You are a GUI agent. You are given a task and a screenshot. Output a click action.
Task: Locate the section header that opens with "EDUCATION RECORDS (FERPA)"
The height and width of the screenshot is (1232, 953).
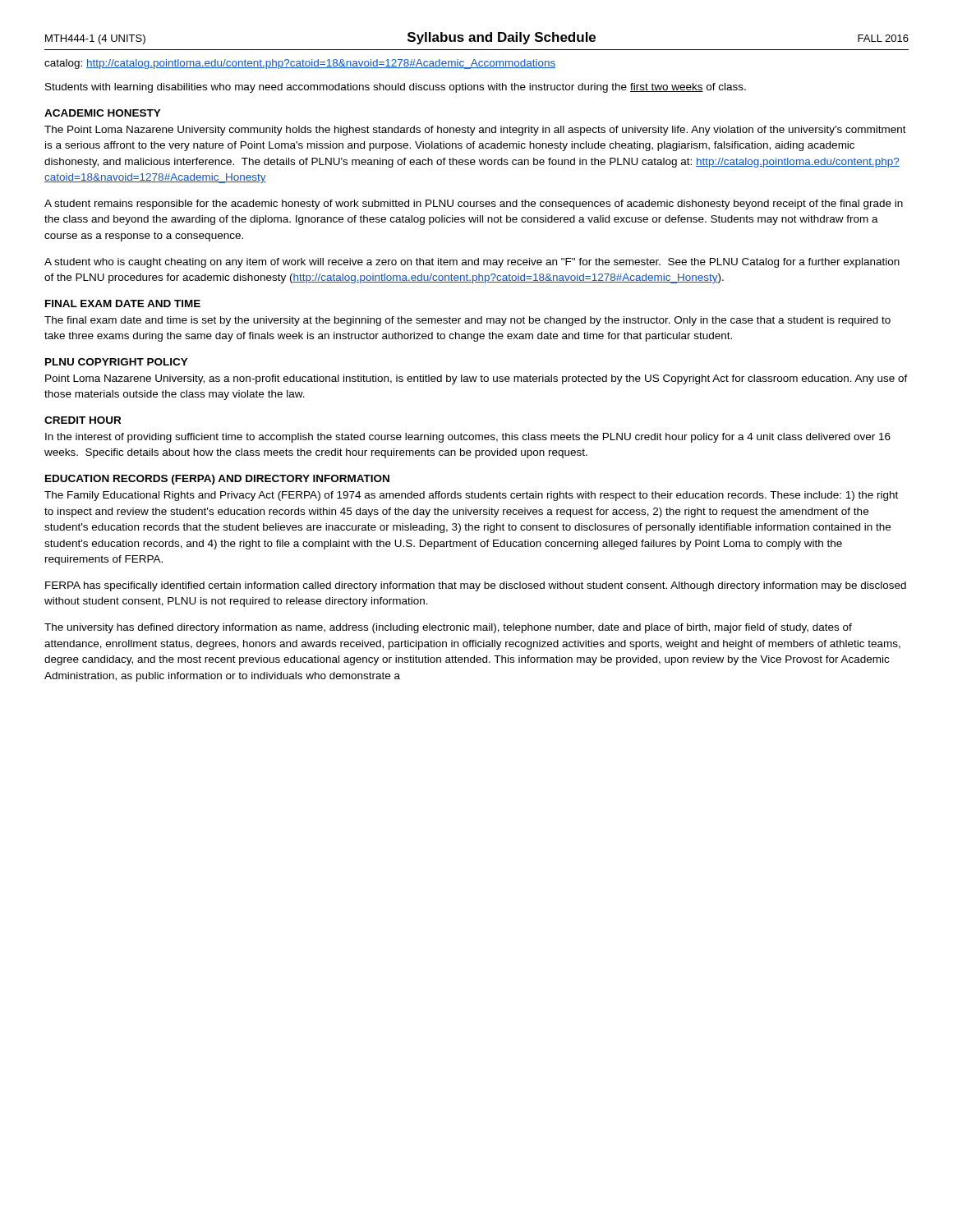[217, 478]
